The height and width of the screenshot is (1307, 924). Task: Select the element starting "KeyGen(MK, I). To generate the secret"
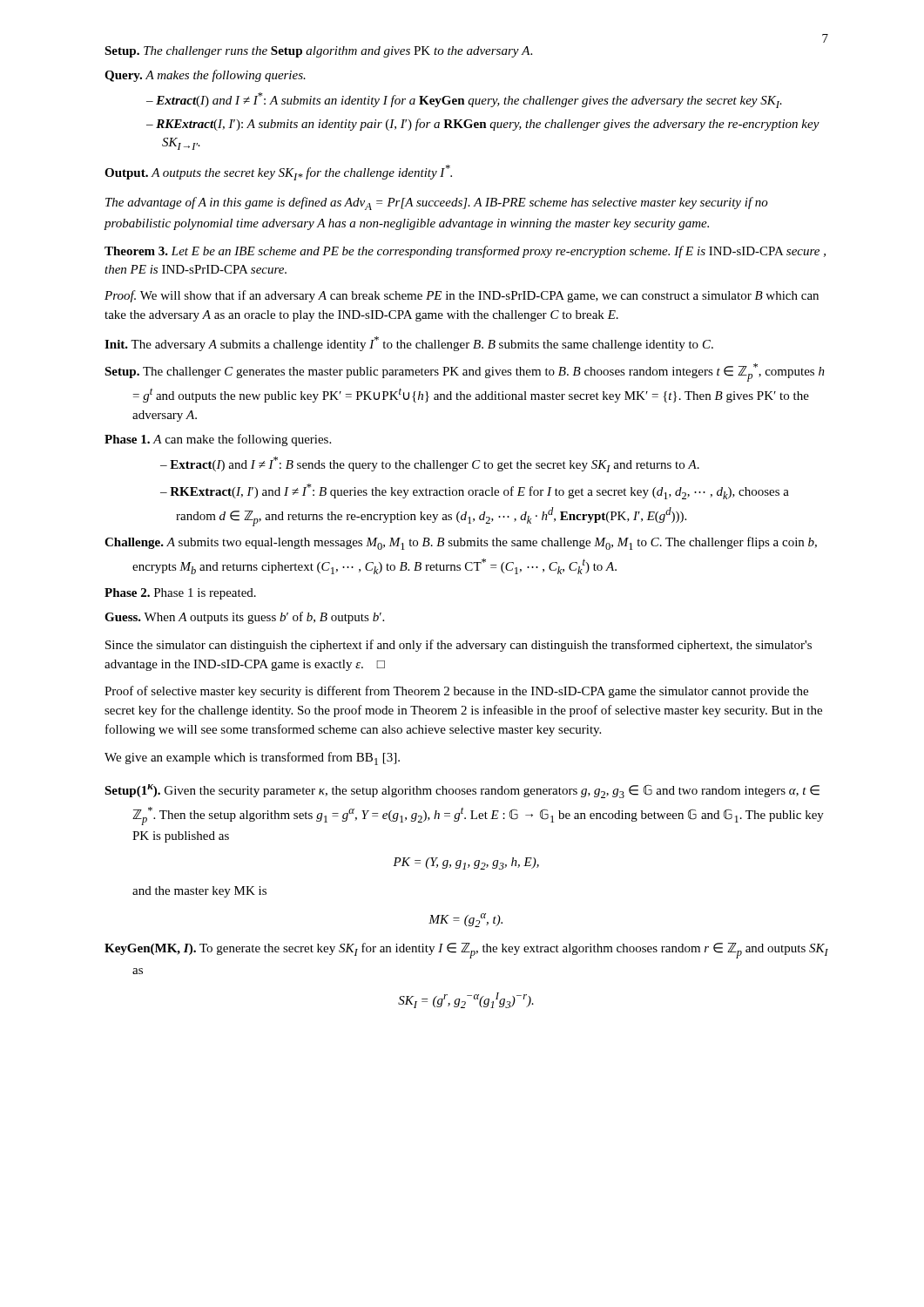[x=466, y=959]
